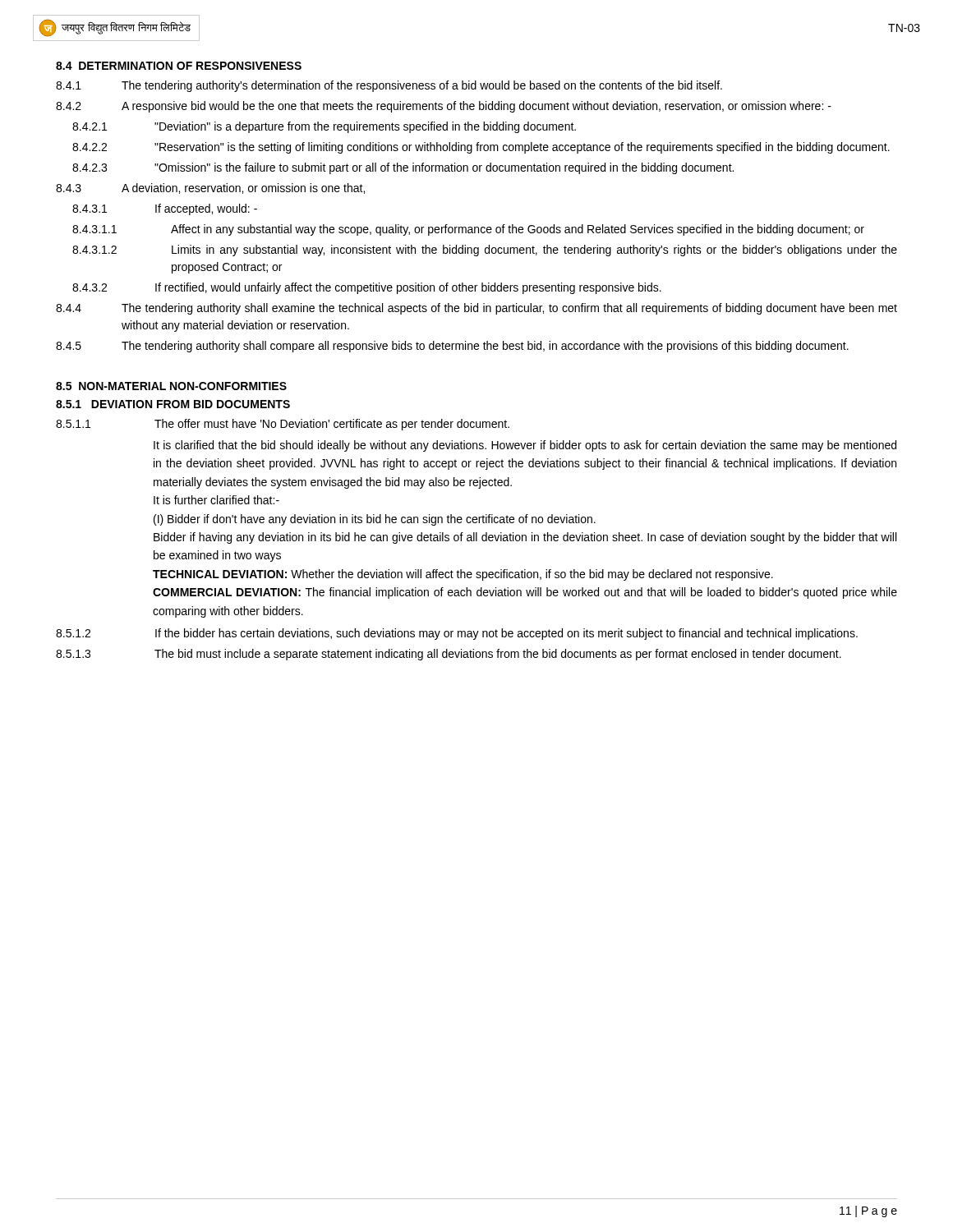Screen dimensions: 1232x953
Task: Select the list item that says "8.4.4 The tendering authority shall examine the technical"
Action: [476, 317]
